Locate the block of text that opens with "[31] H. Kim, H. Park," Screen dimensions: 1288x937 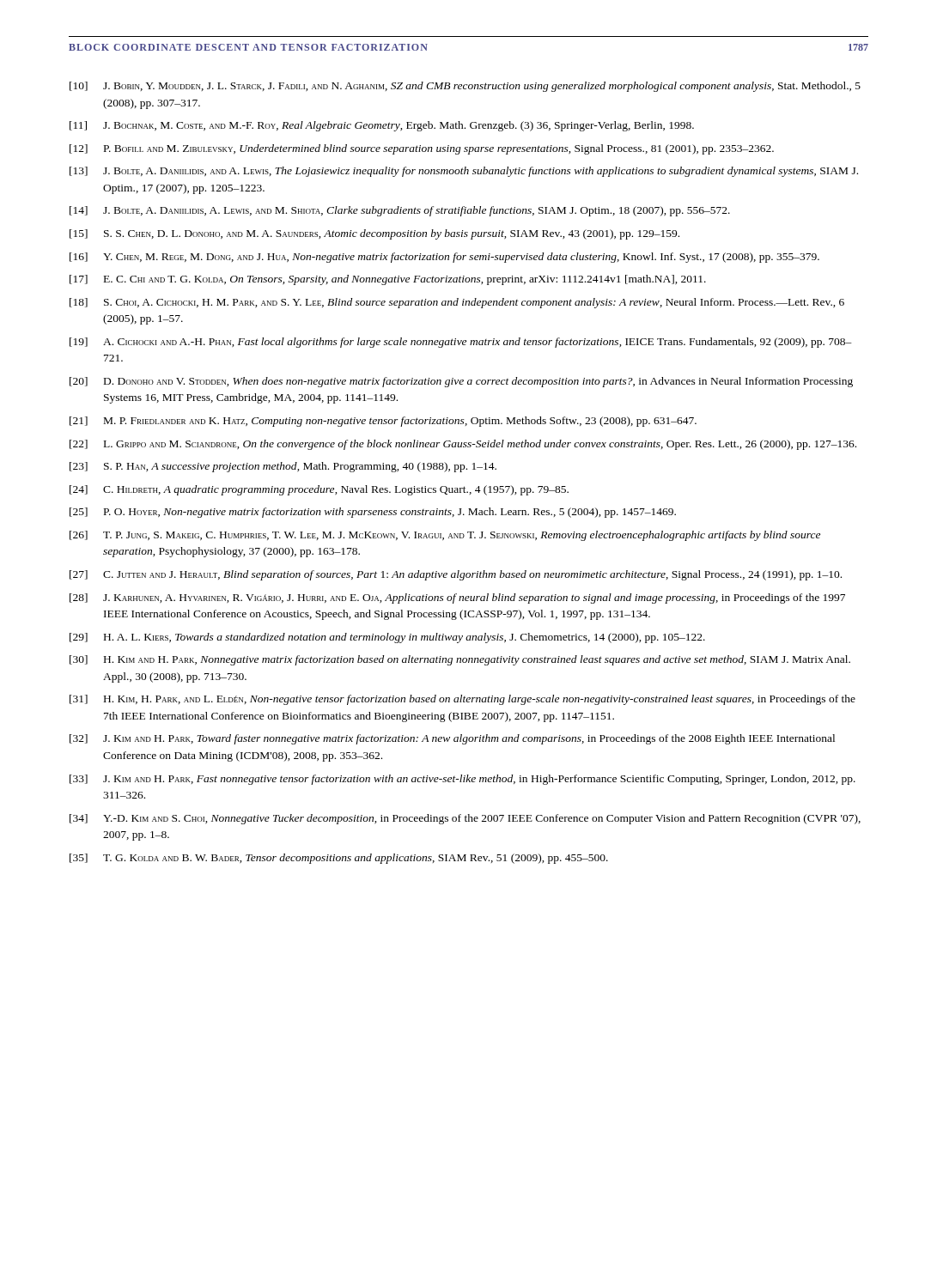point(468,707)
